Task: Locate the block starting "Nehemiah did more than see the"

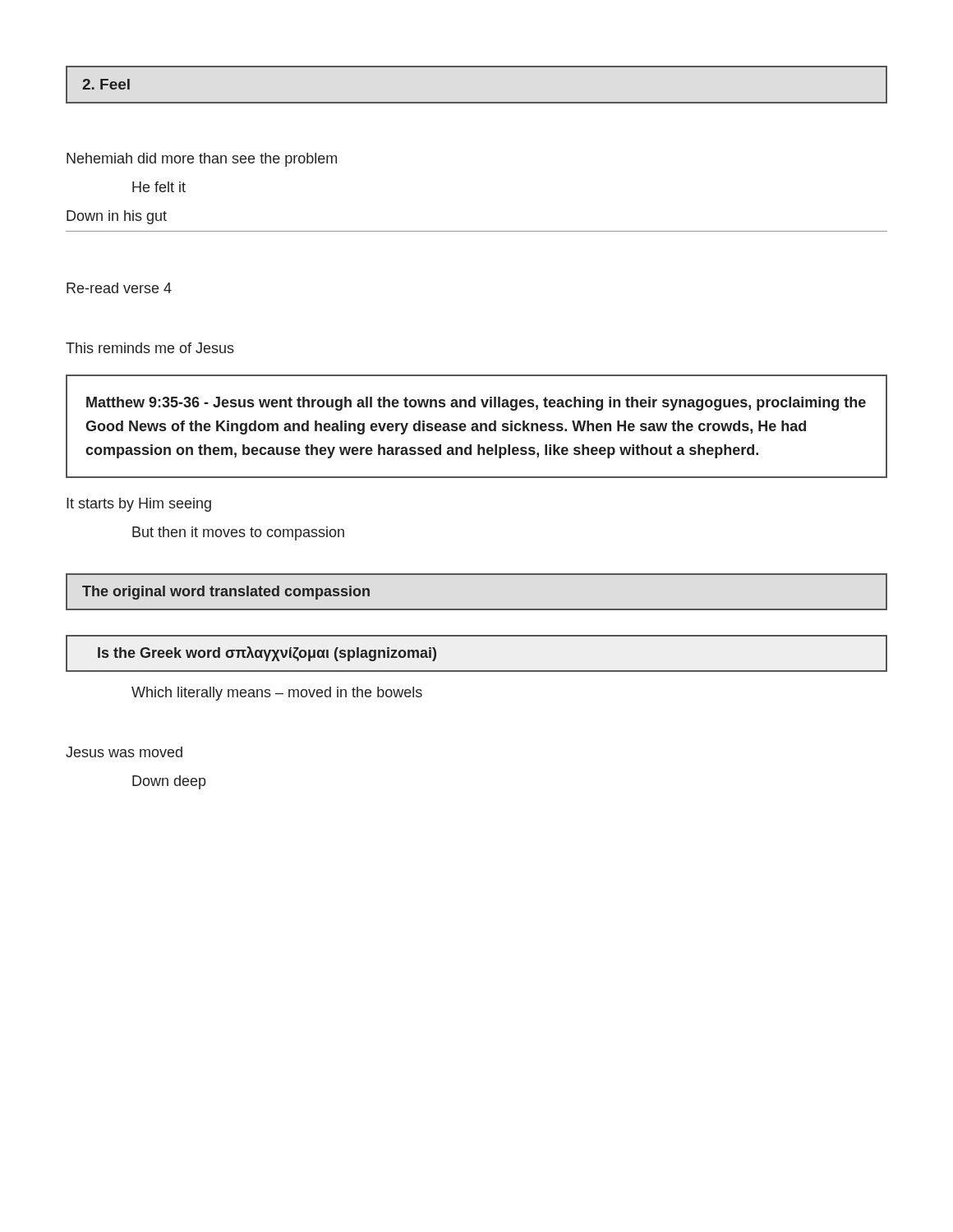Action: click(202, 158)
